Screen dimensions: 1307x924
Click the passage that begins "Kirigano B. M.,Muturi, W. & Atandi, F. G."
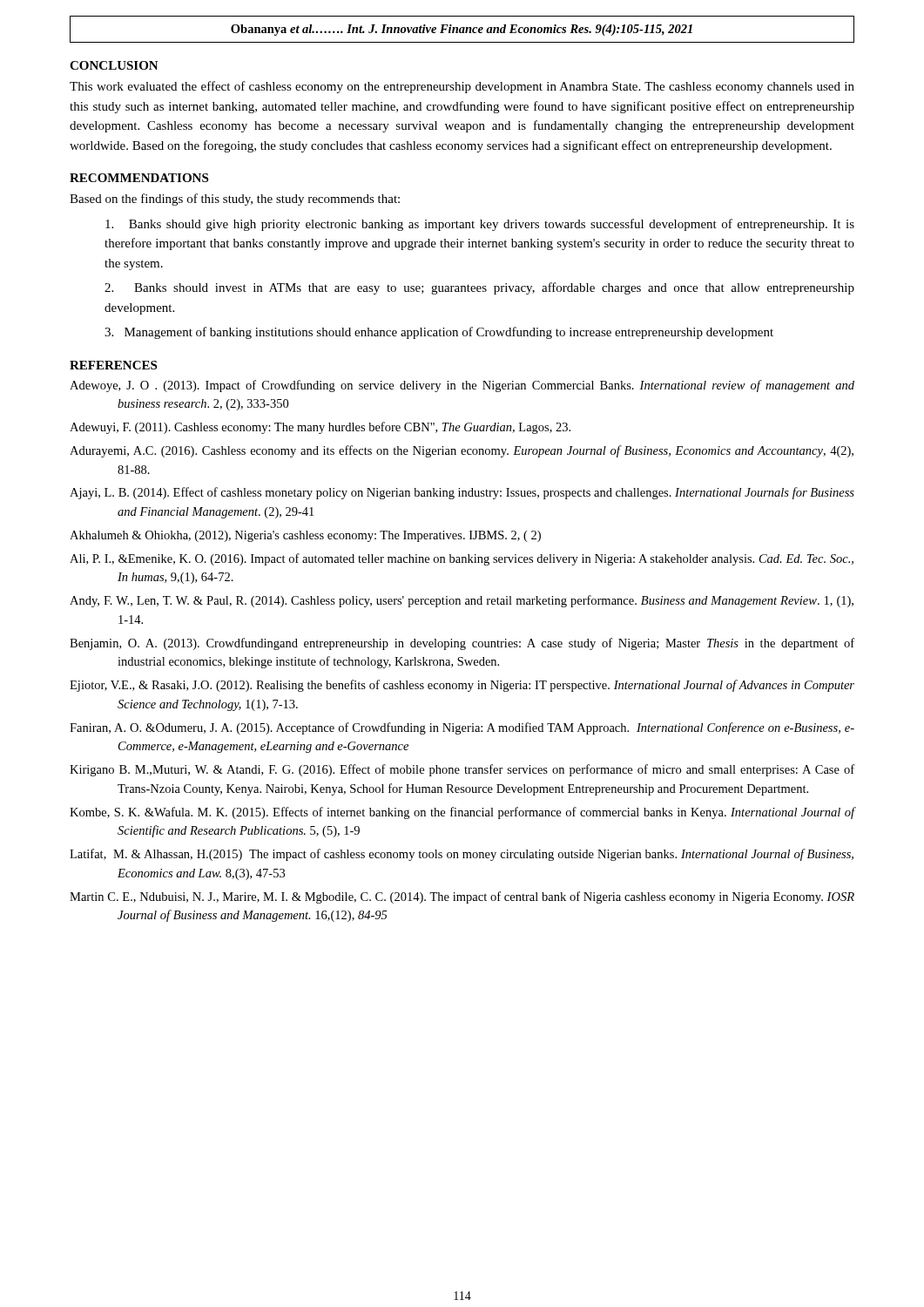tap(462, 779)
